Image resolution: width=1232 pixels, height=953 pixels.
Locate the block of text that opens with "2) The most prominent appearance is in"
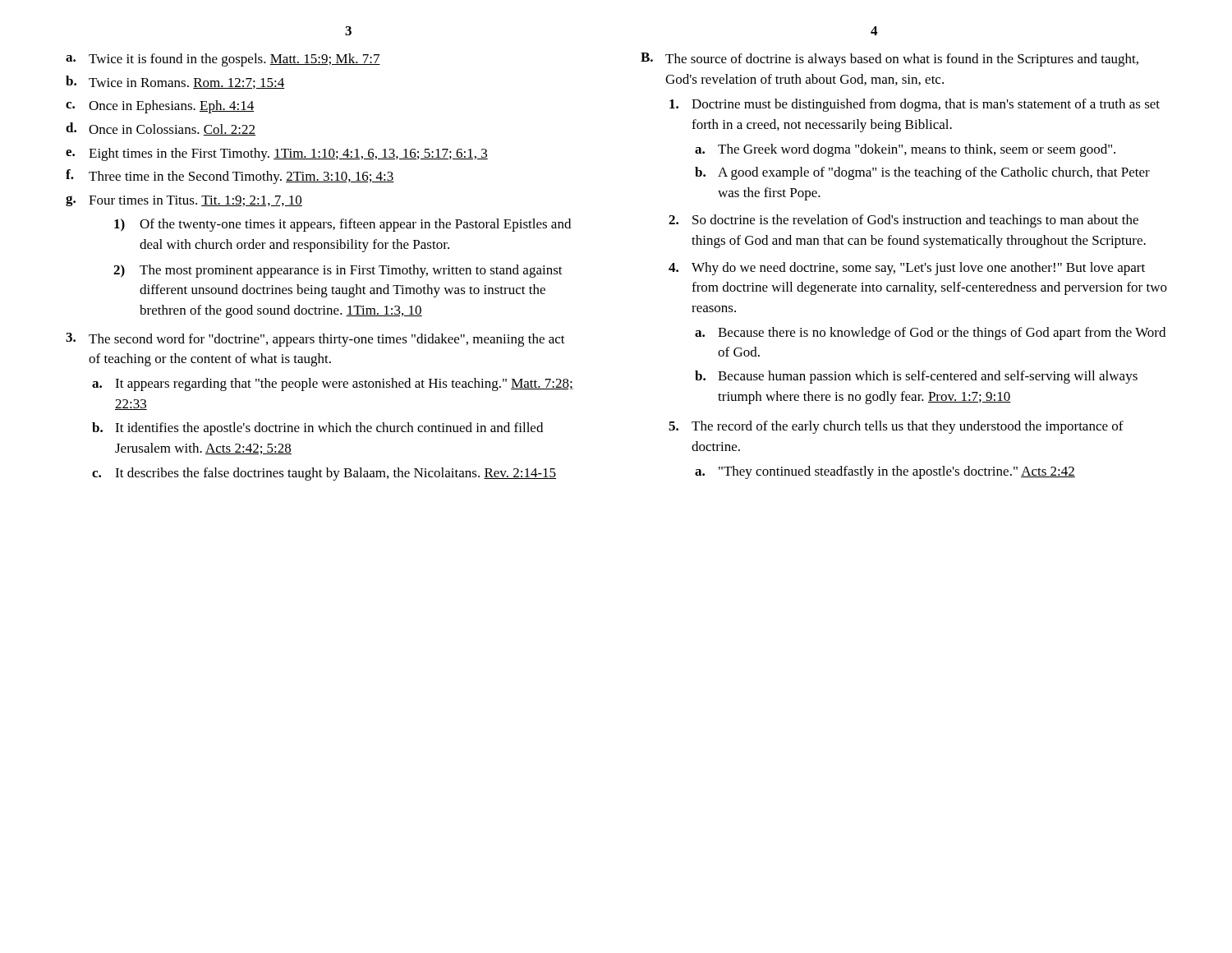click(x=344, y=291)
